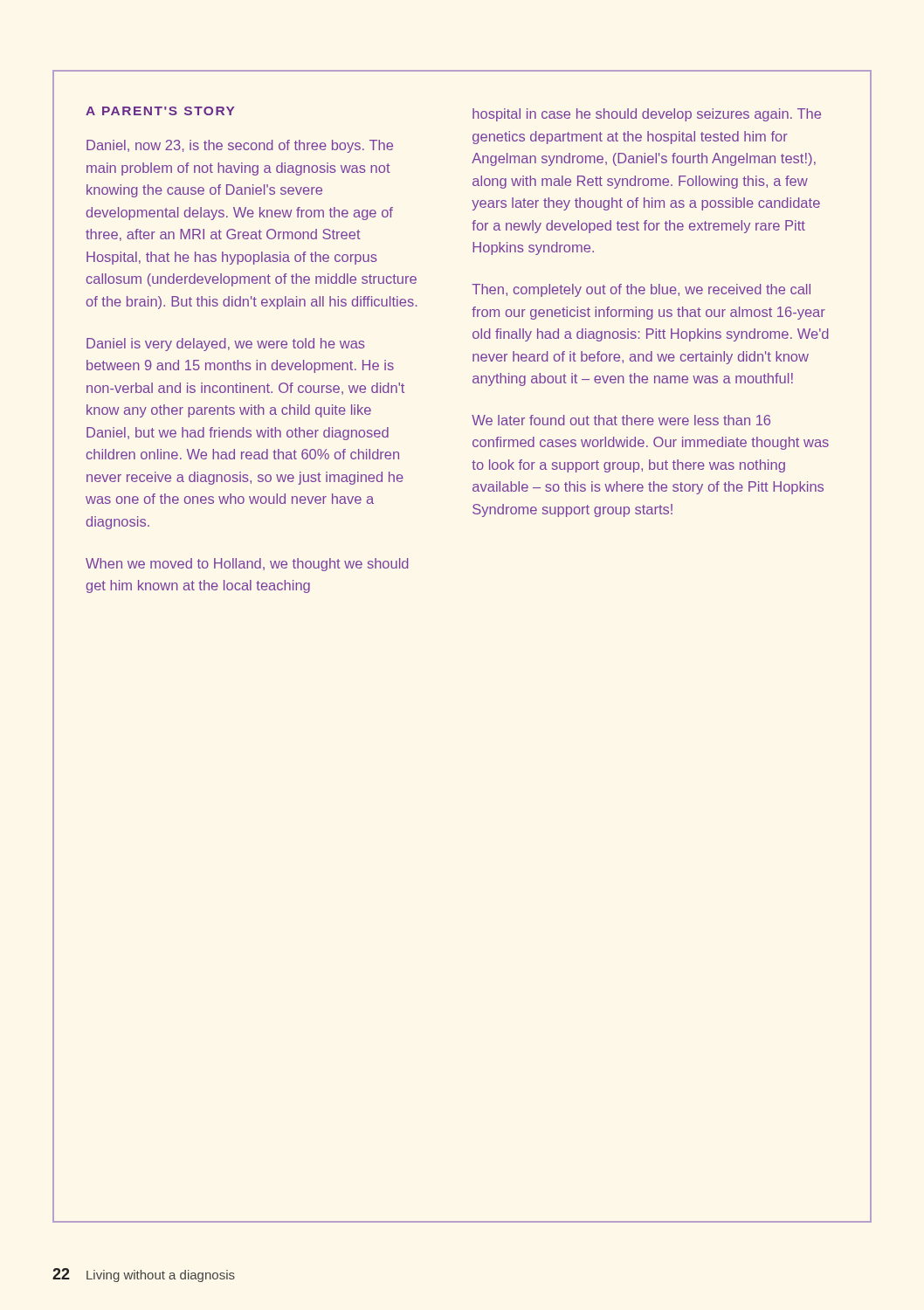Where is the passage that starts "hospital in case he should"?
Image resolution: width=924 pixels, height=1310 pixels.
[x=647, y=181]
